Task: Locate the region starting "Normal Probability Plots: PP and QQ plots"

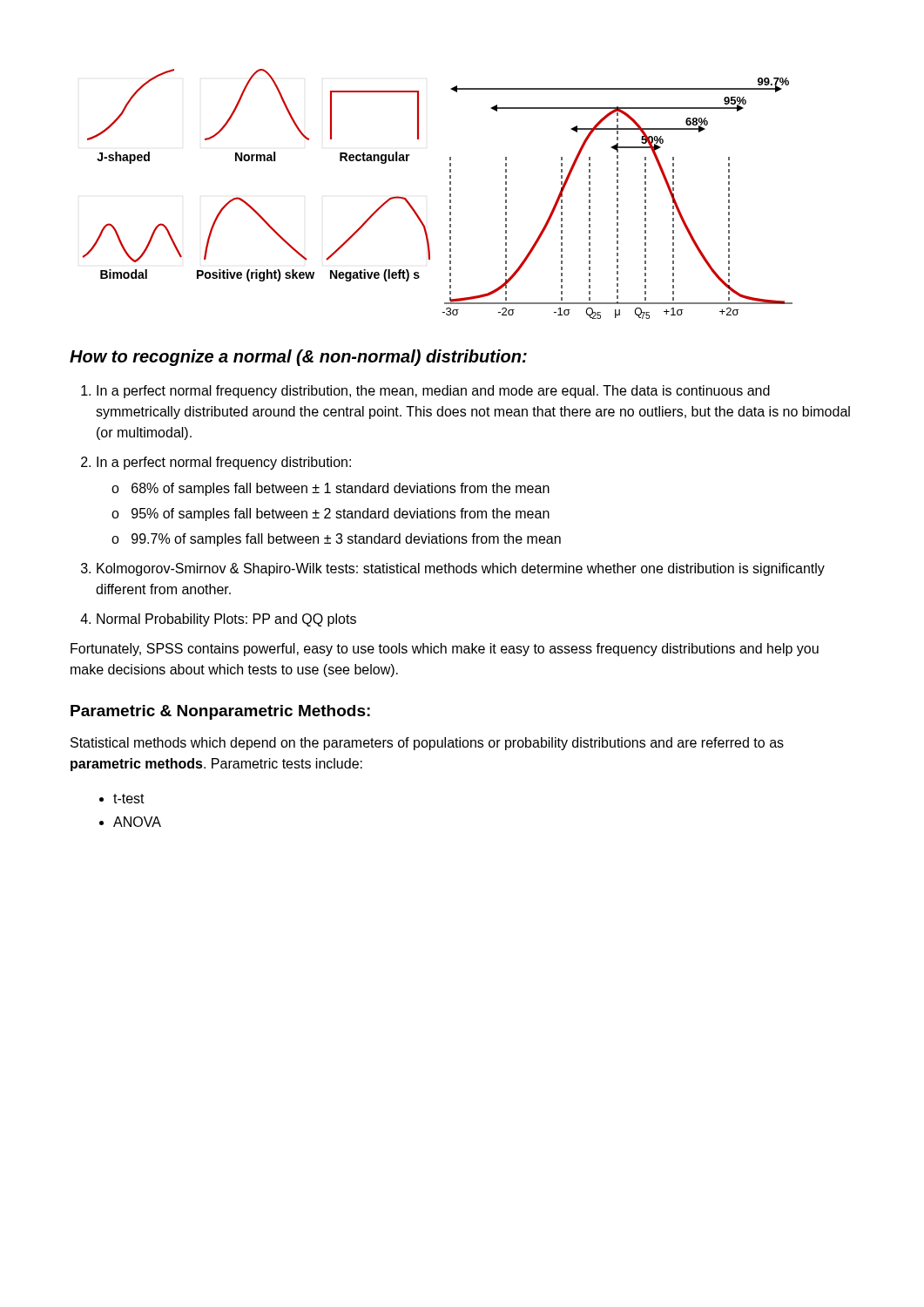Action: 226,619
